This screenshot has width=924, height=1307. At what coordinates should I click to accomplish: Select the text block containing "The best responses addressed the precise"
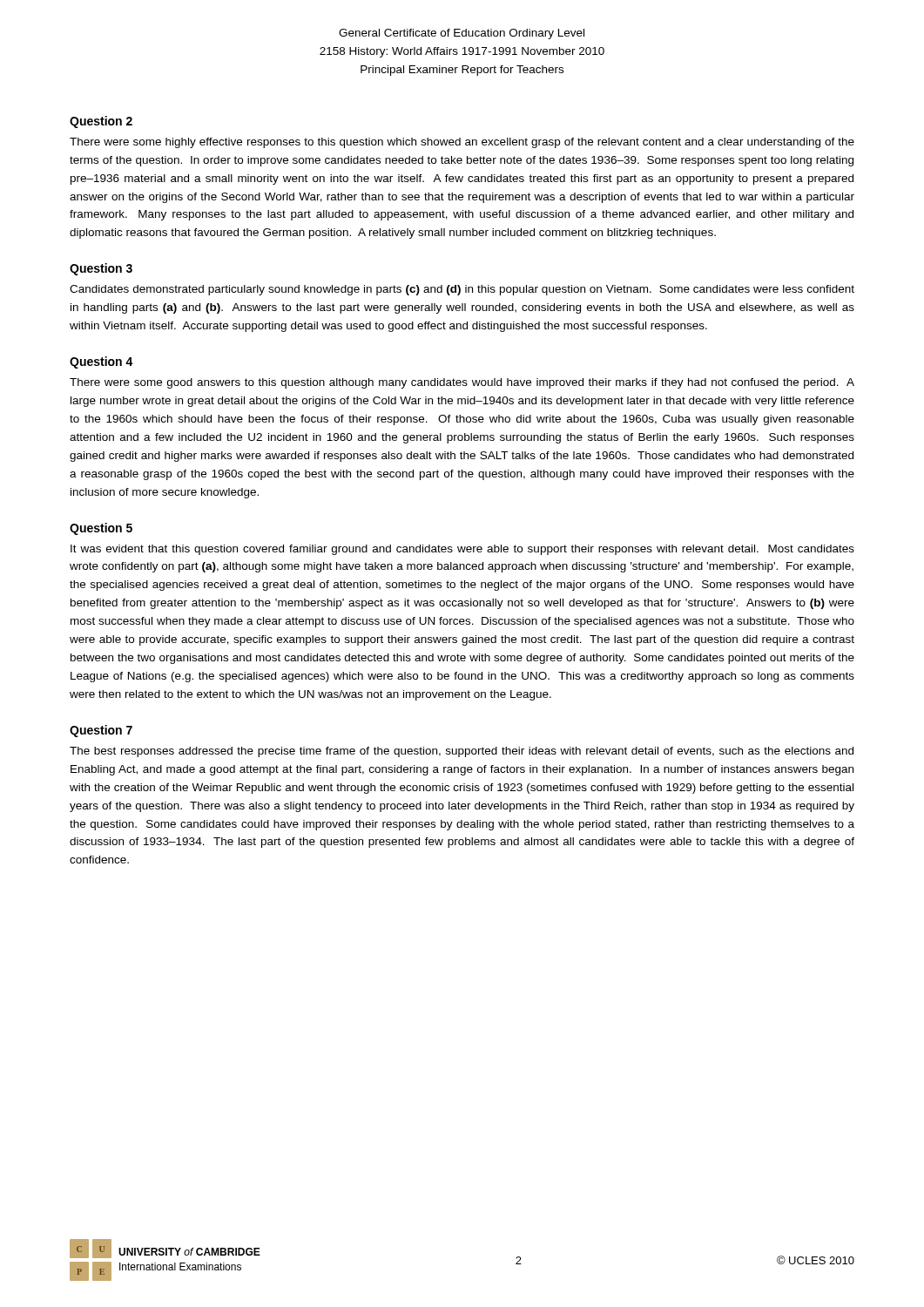pos(462,805)
